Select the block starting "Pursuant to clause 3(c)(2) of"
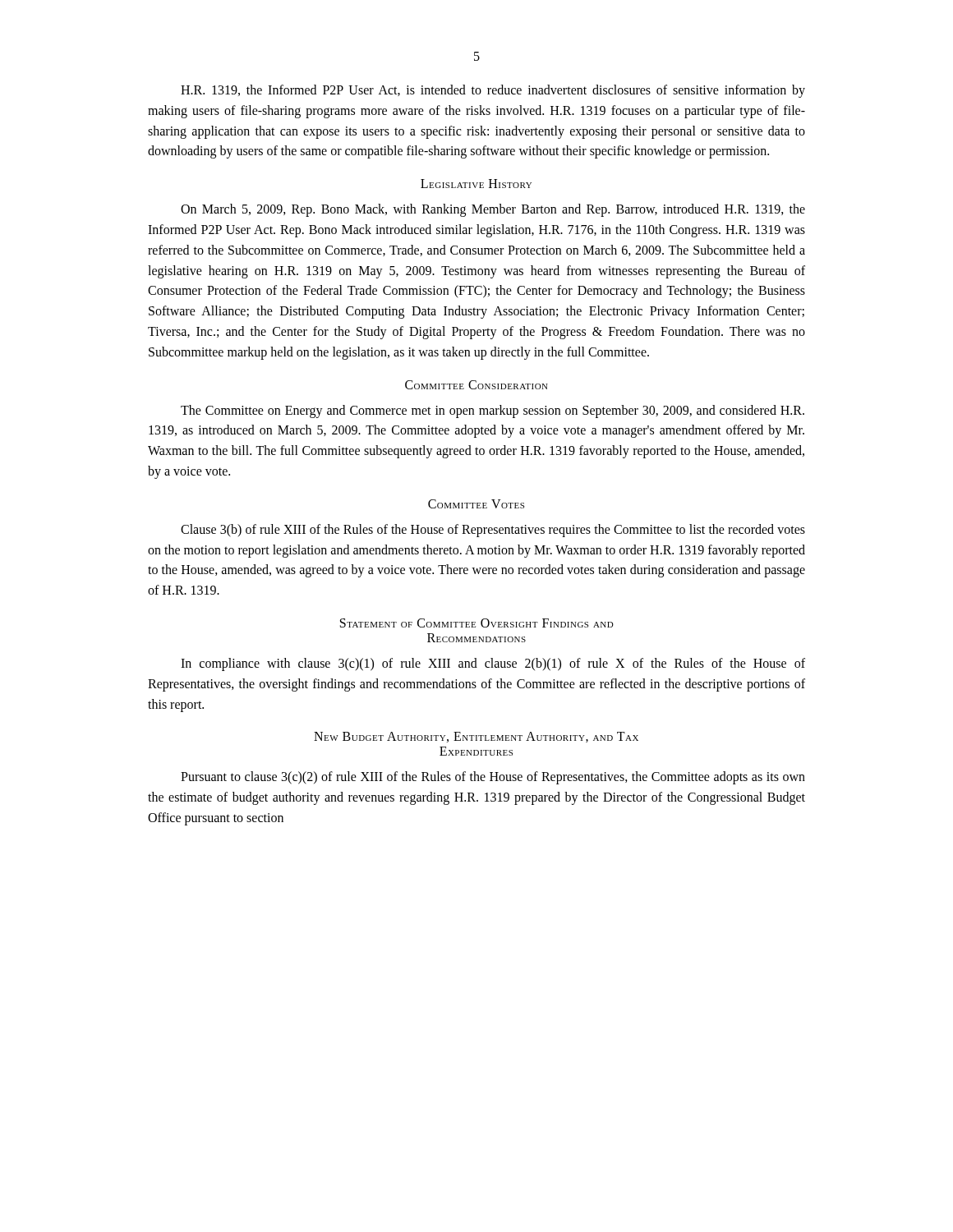This screenshot has height=1232, width=953. point(476,798)
